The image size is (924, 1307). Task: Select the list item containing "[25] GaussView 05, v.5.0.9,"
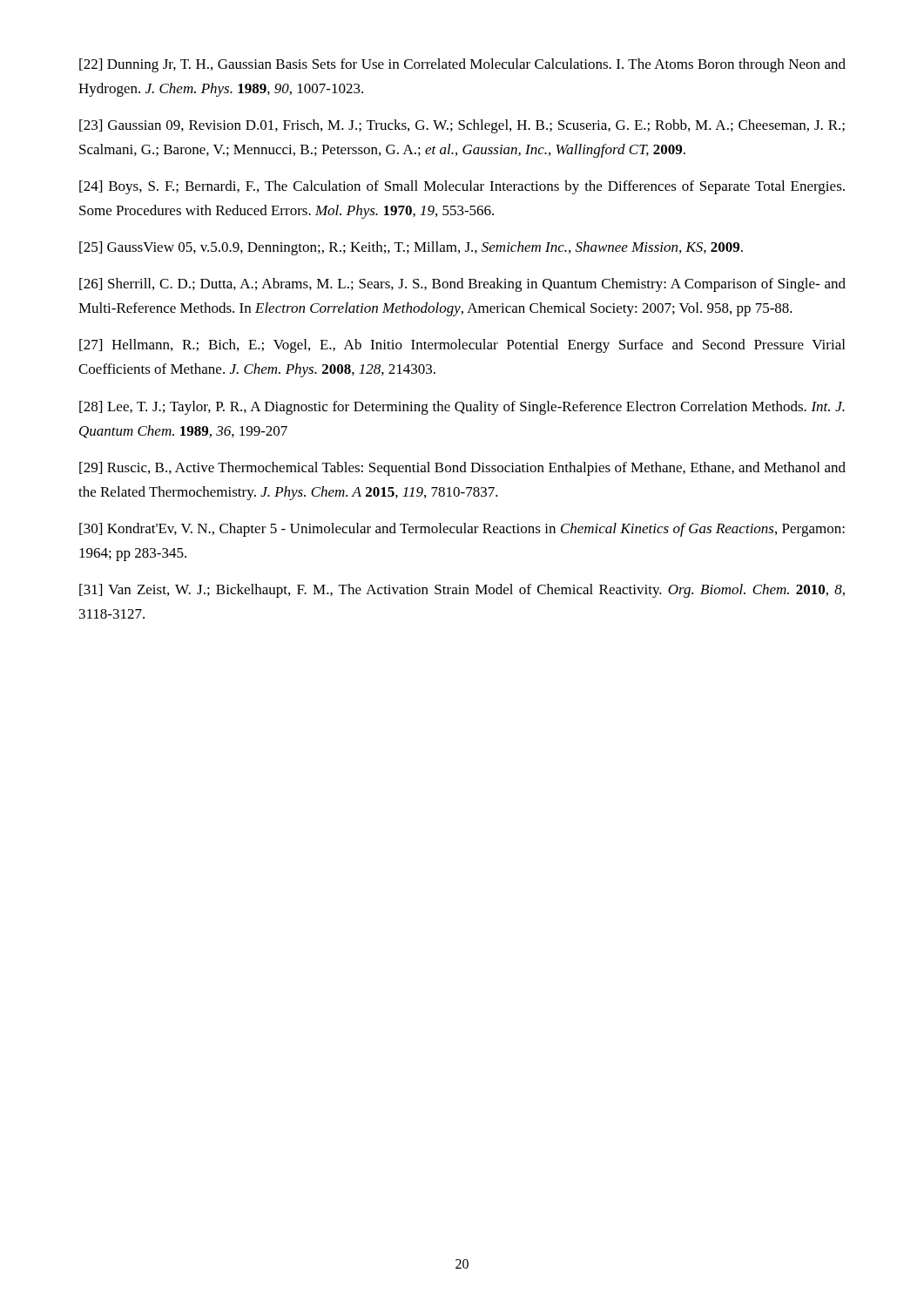pos(411,247)
